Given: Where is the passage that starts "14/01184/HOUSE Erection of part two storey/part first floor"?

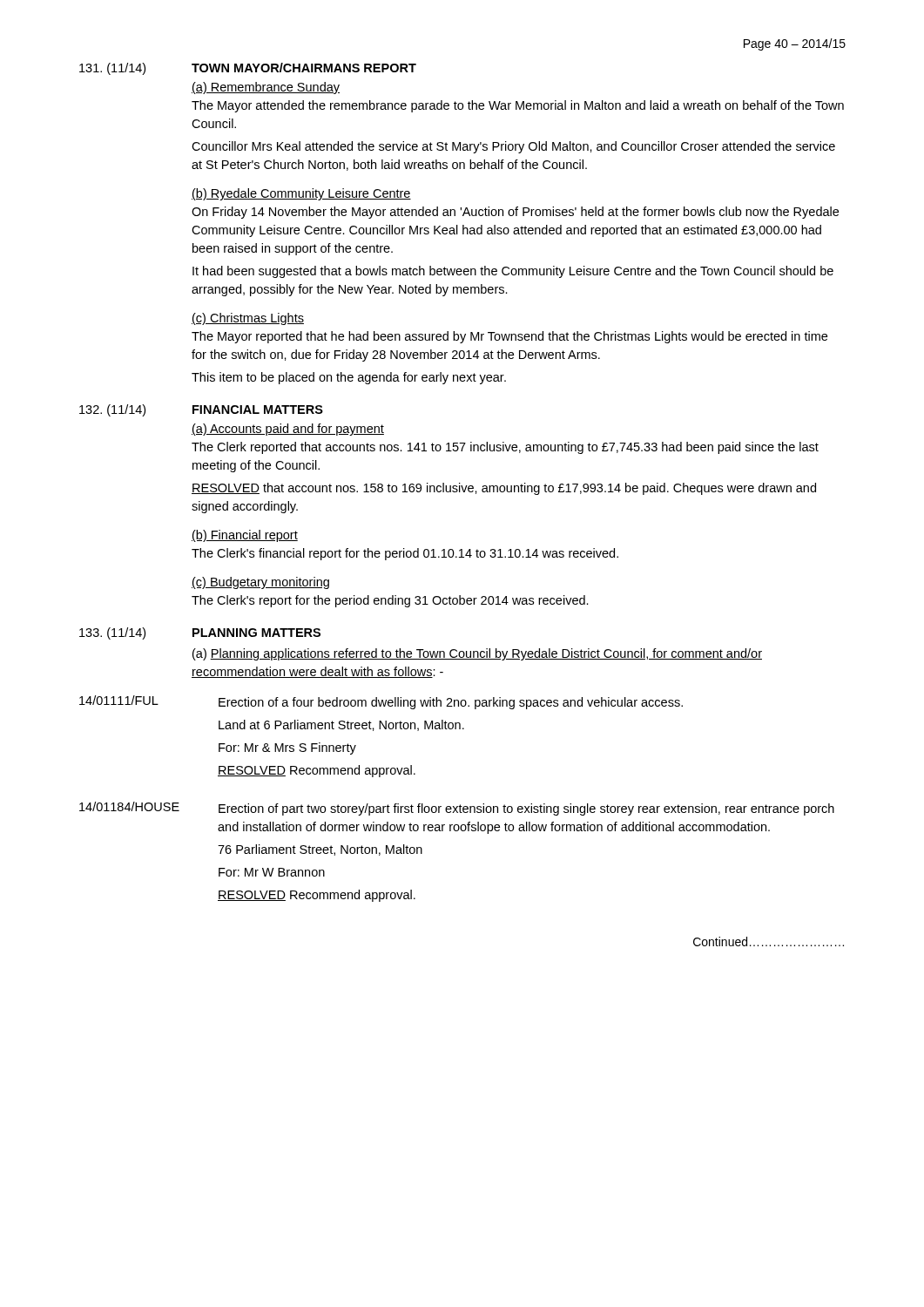Looking at the screenshot, I should click(457, 809).
